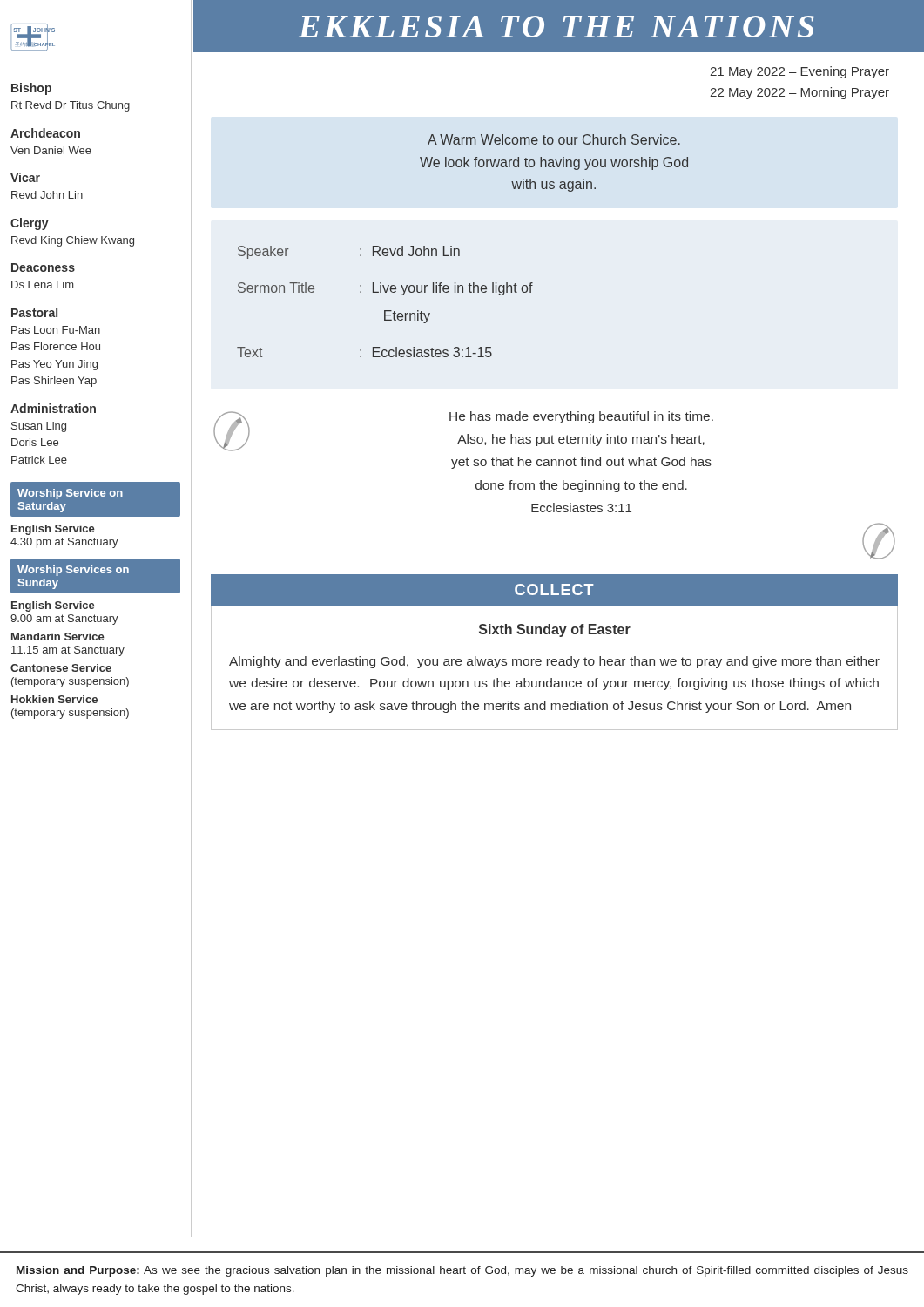Image resolution: width=924 pixels, height=1307 pixels.
Task: Click the title that begins "EKKLESIA TO THE"
Action: tap(559, 26)
